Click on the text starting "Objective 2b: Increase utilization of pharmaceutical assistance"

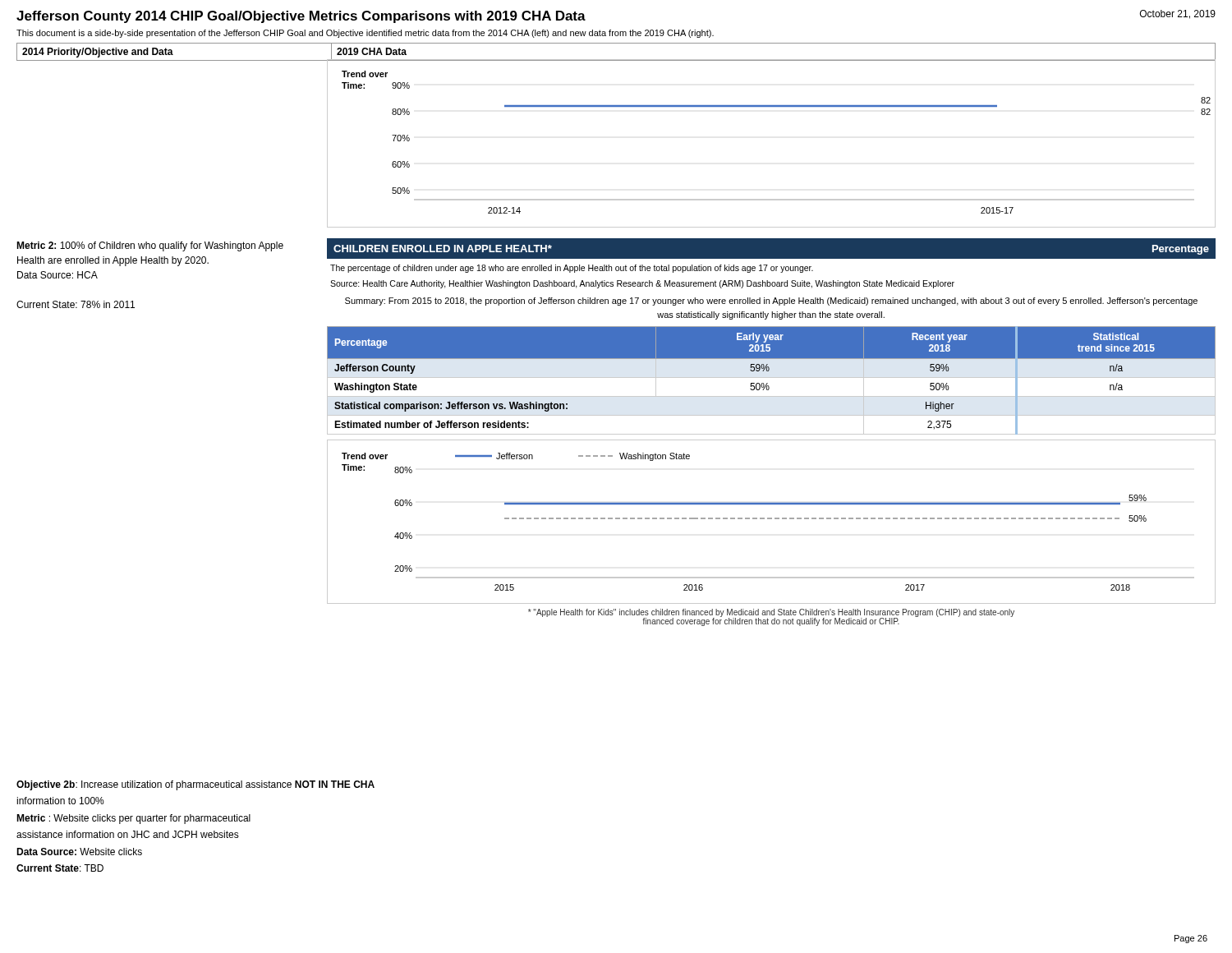point(196,826)
